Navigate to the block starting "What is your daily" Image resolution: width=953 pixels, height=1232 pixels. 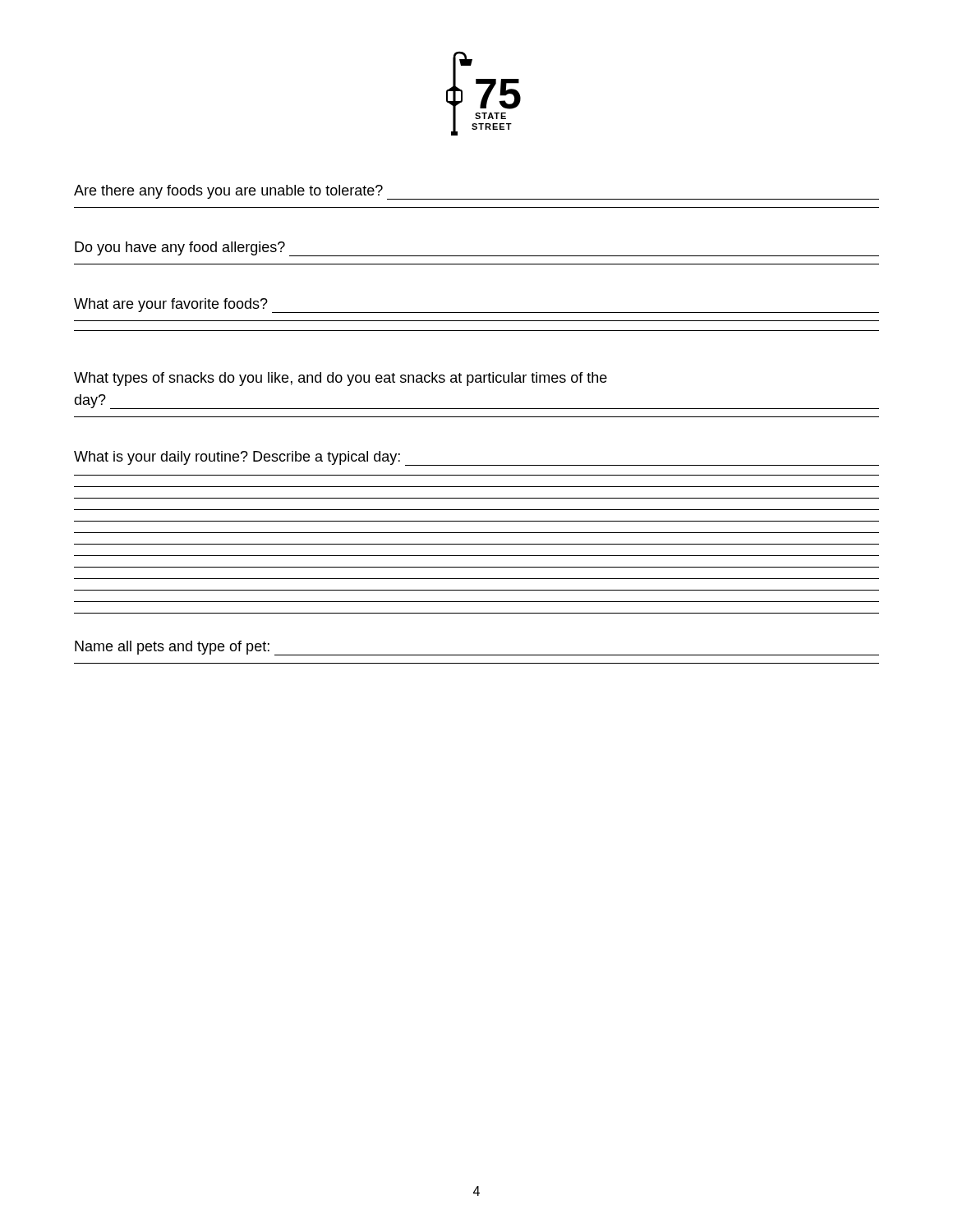click(476, 530)
